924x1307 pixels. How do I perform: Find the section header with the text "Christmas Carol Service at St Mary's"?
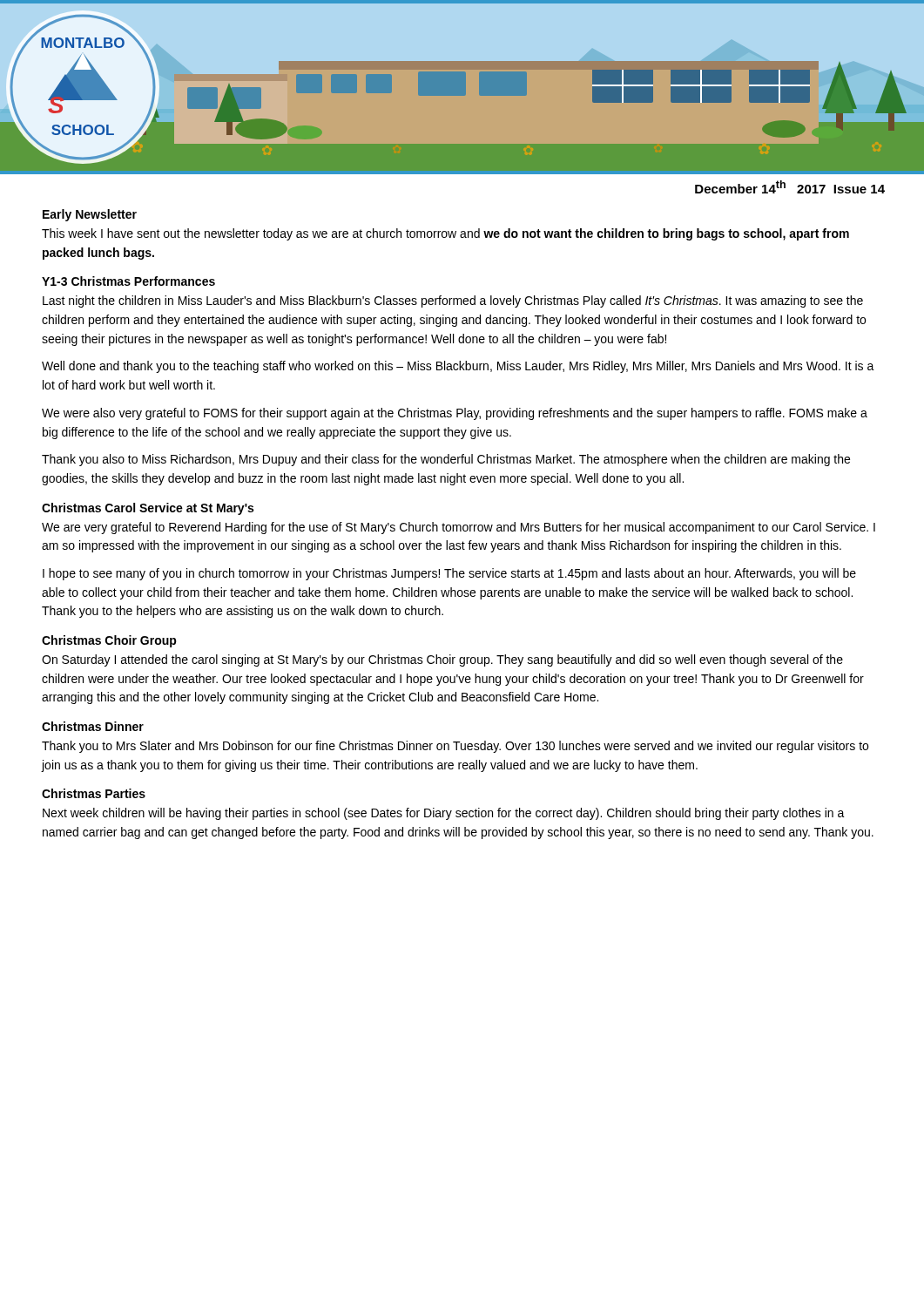point(148,508)
